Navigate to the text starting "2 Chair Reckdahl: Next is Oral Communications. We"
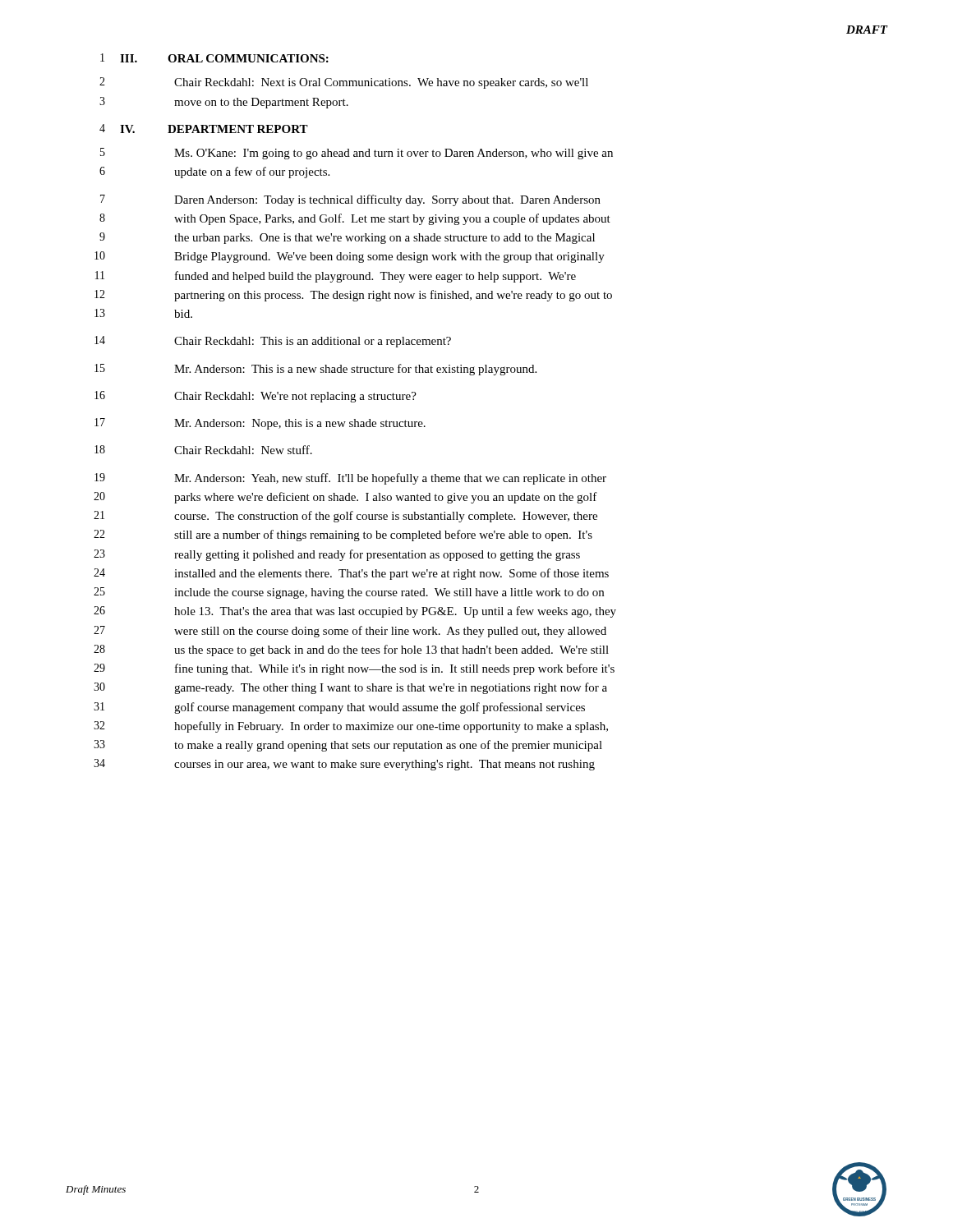953x1232 pixels. [x=476, y=92]
